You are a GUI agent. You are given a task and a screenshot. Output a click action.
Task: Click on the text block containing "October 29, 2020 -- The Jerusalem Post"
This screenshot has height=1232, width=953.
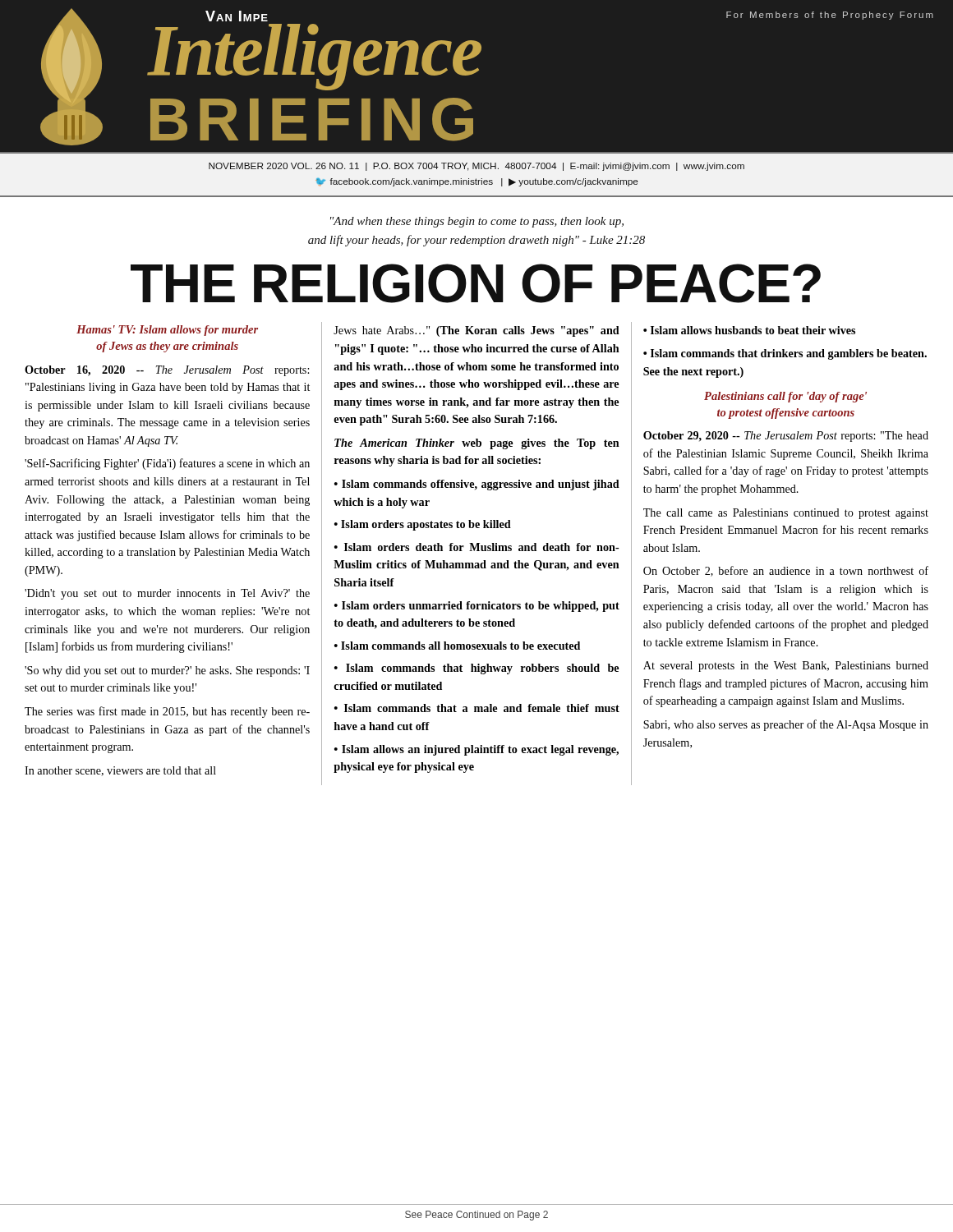[786, 589]
